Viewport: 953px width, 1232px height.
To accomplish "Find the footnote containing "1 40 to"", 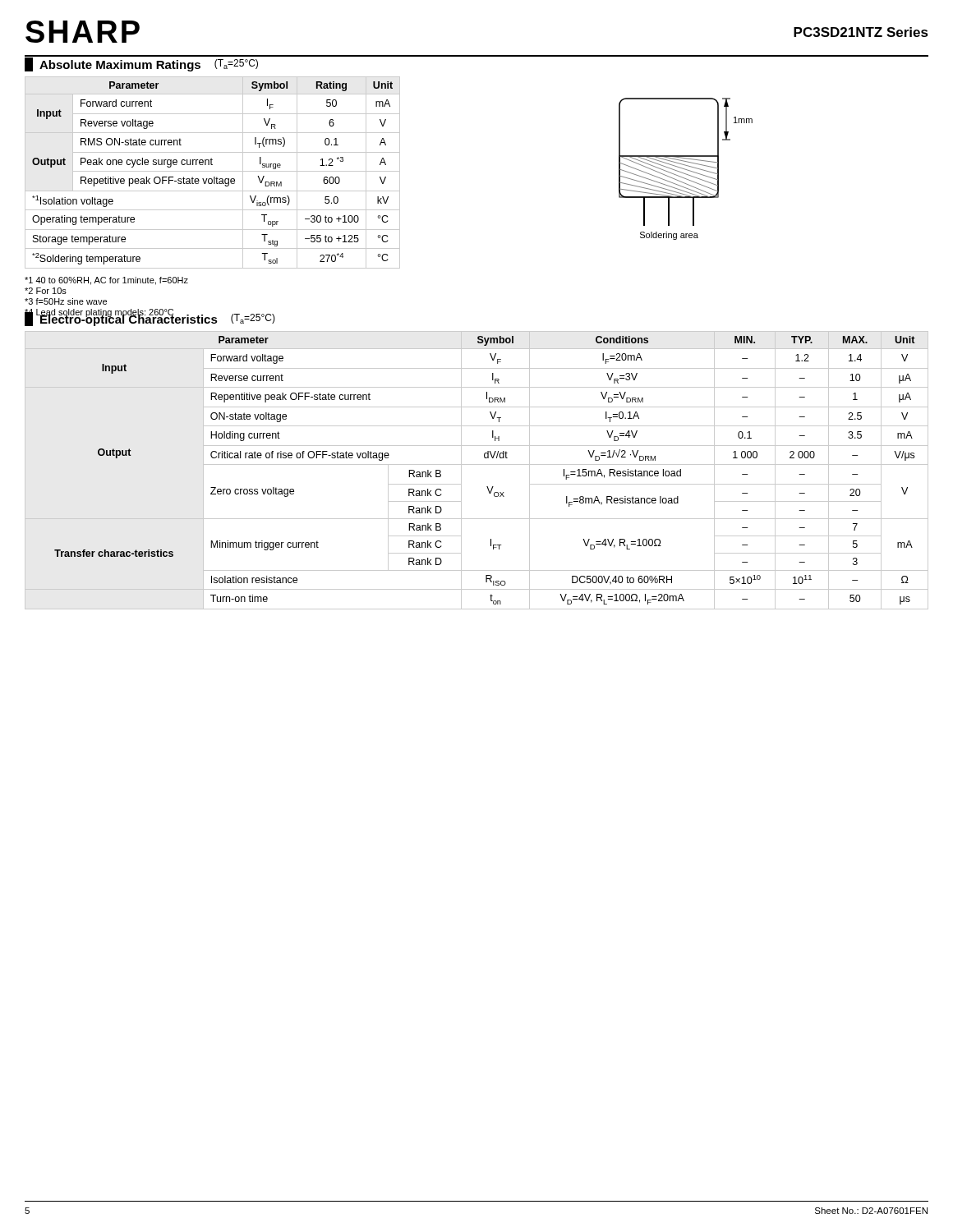I will [x=106, y=281].
